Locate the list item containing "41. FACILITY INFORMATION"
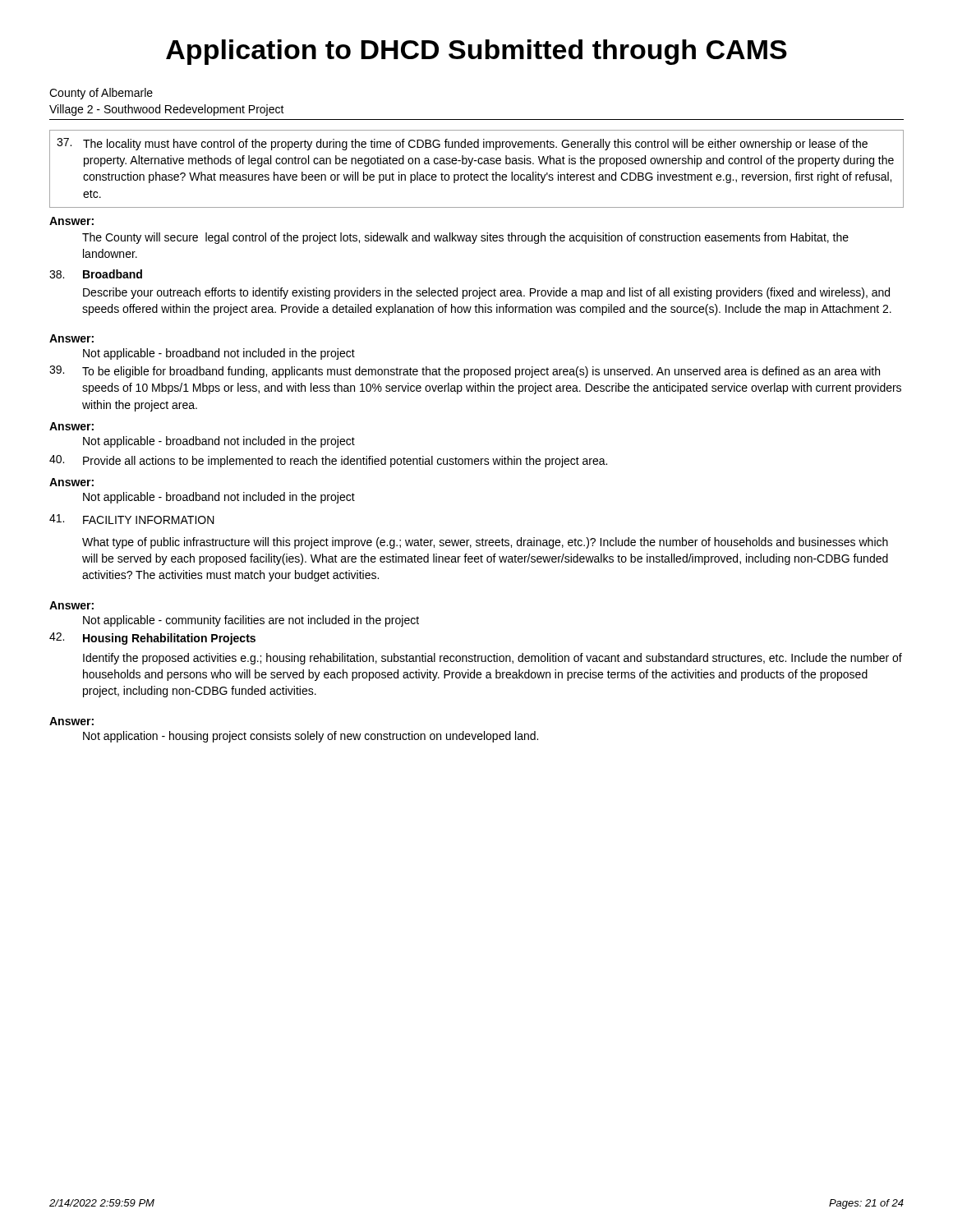Viewport: 953px width, 1232px height. click(132, 520)
